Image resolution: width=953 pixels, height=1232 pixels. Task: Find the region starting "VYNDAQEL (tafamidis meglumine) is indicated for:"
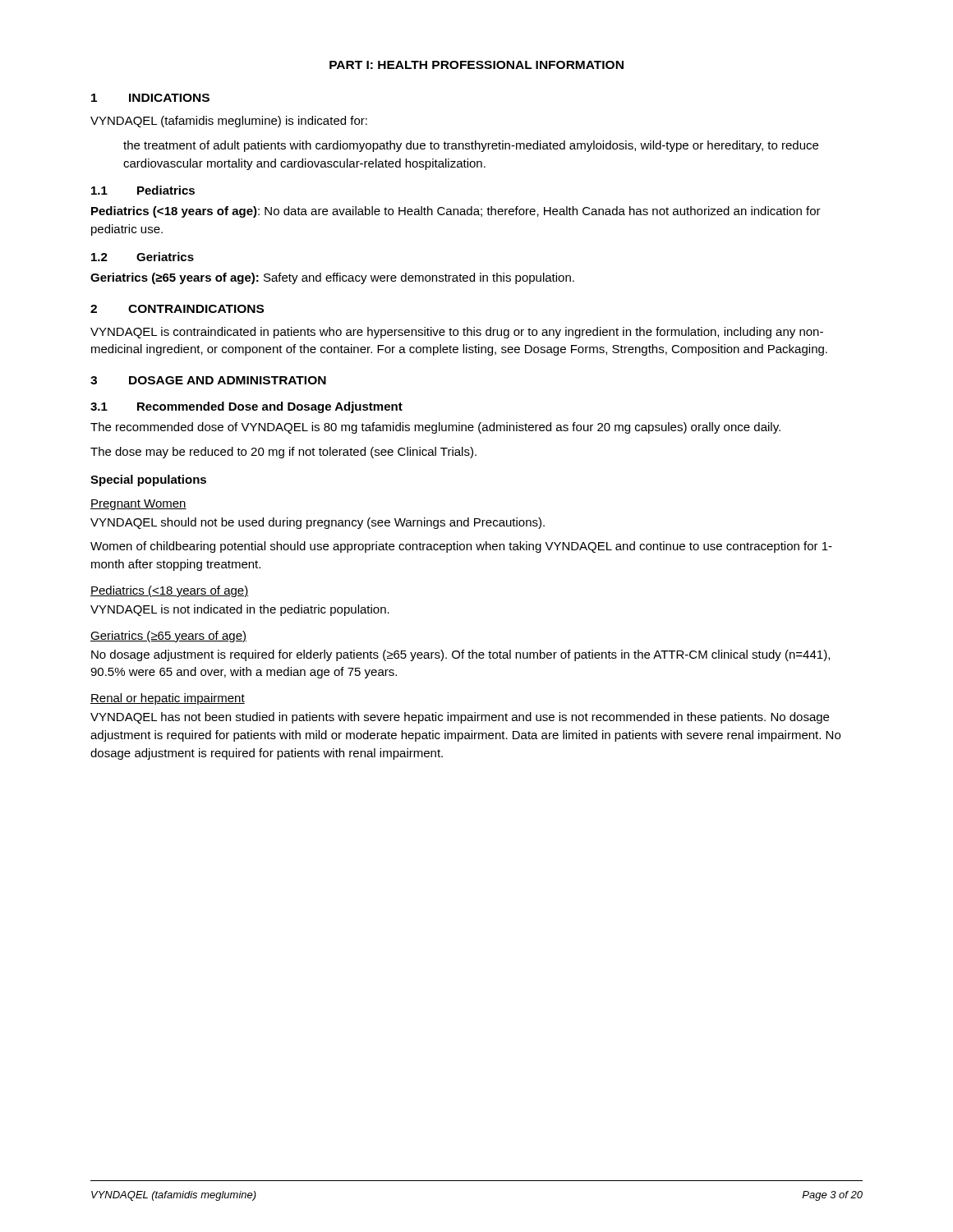coord(229,120)
